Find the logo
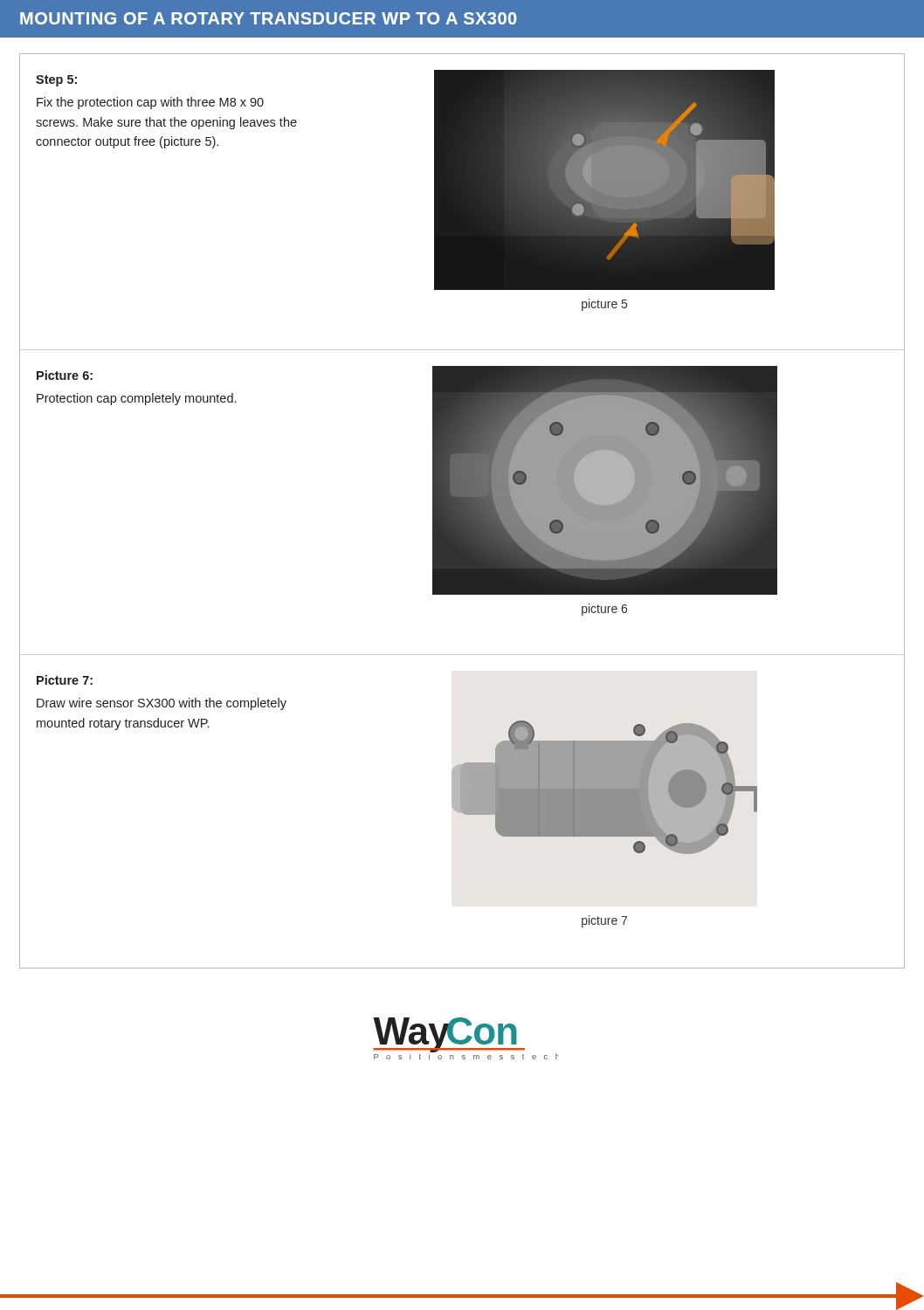The image size is (924, 1310). [462, 1033]
